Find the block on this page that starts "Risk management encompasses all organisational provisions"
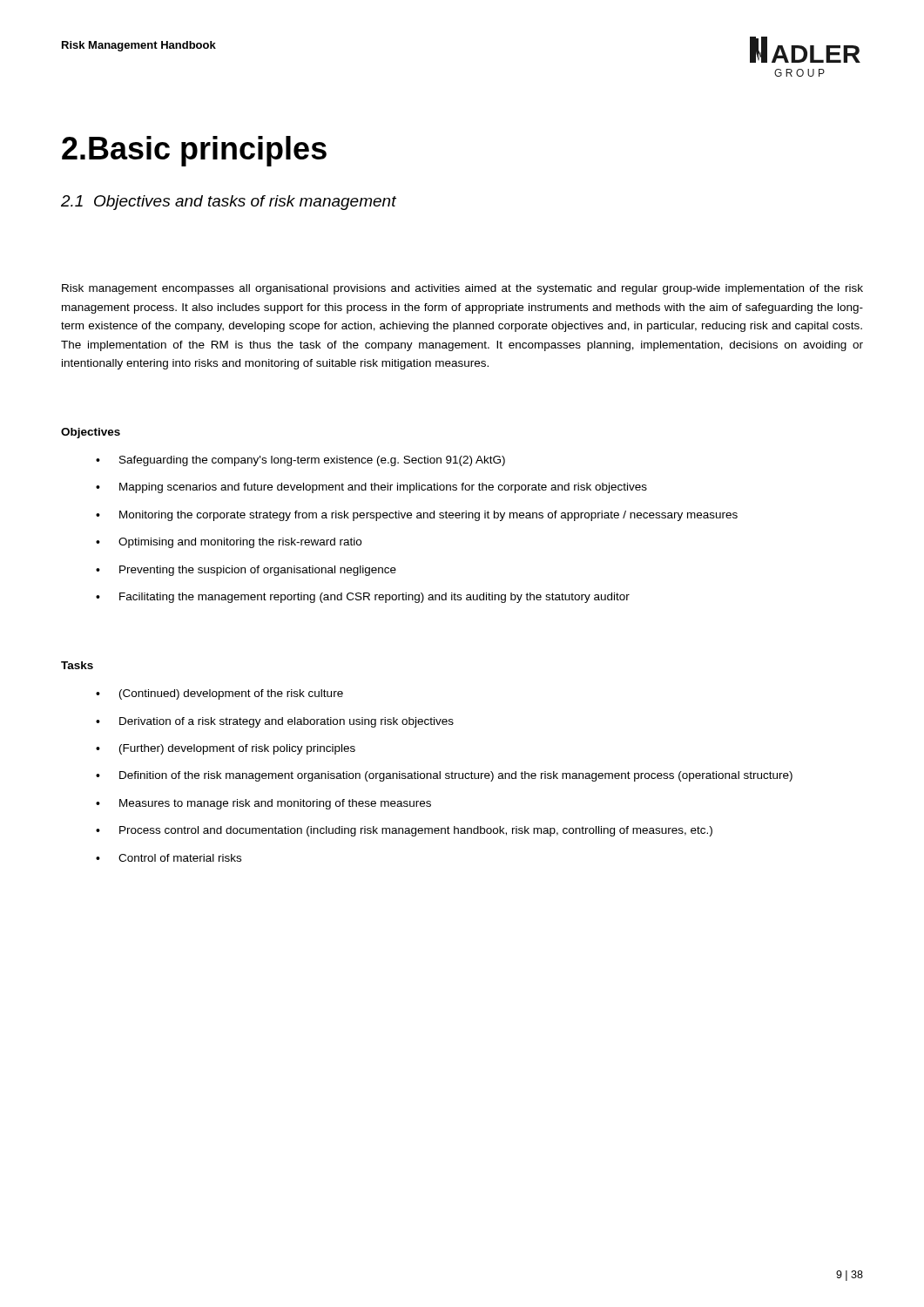This screenshot has height=1307, width=924. click(x=462, y=326)
